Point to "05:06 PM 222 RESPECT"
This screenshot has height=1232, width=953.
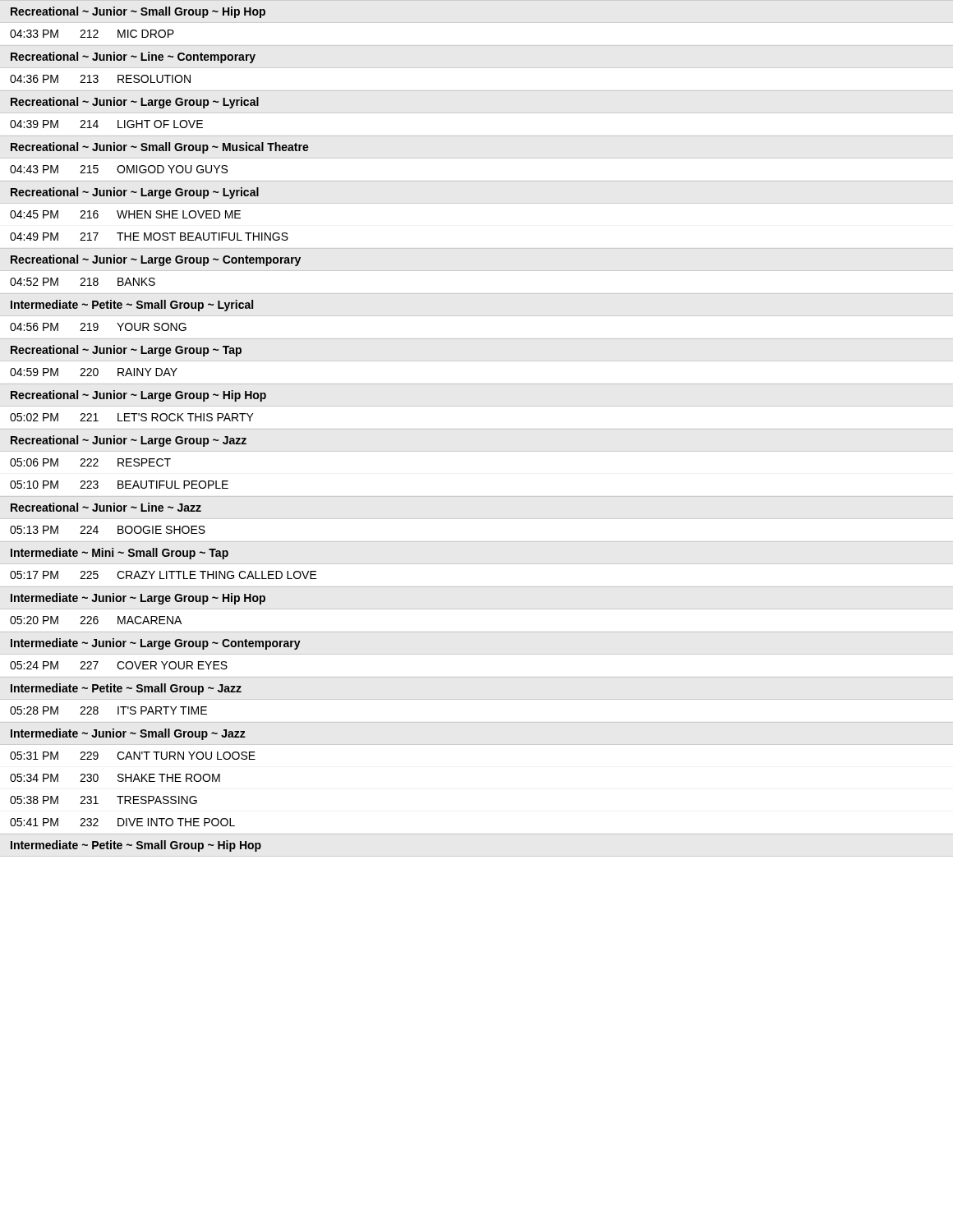click(x=90, y=462)
